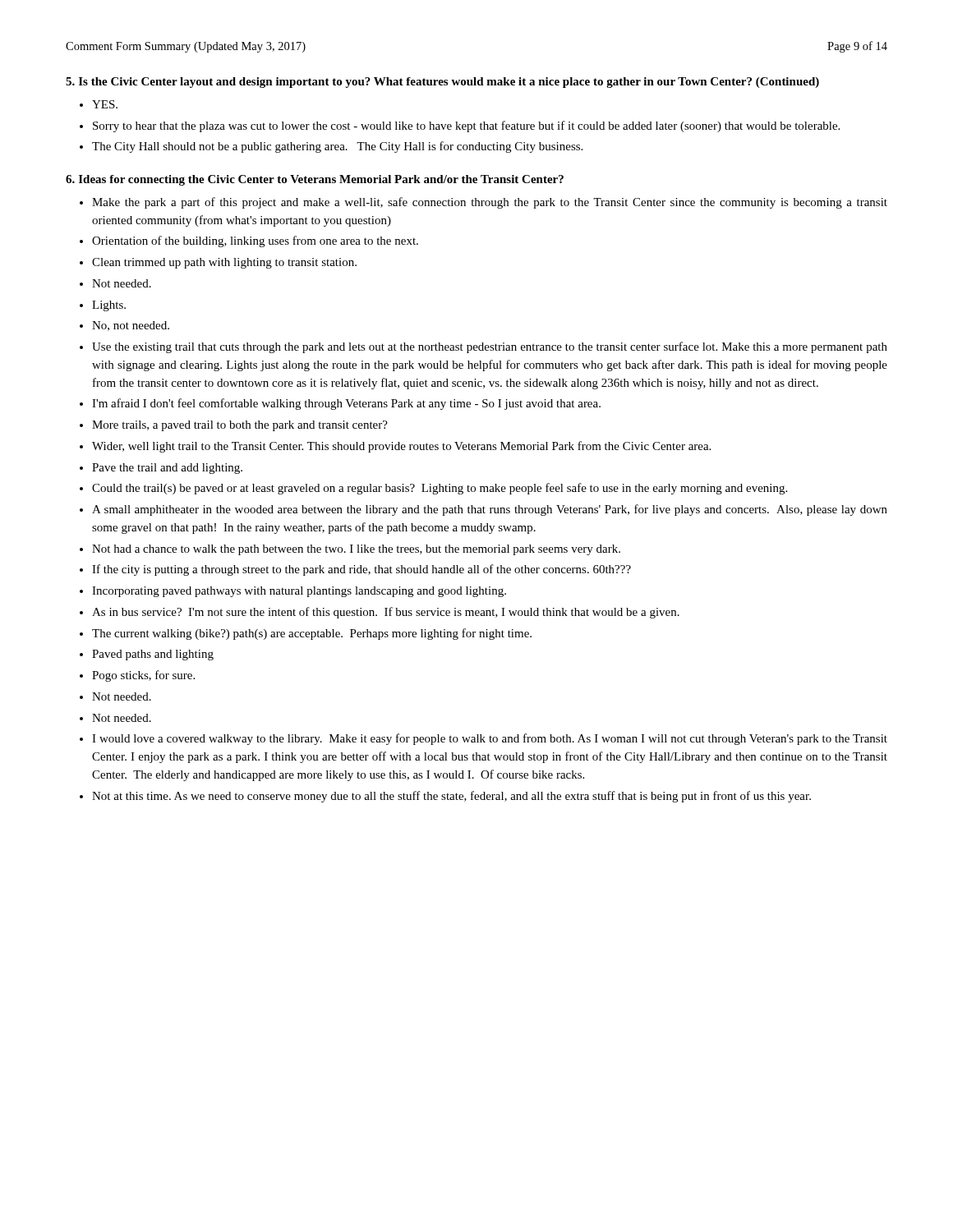Find the text starting "Pogo sticks, for"

144,675
